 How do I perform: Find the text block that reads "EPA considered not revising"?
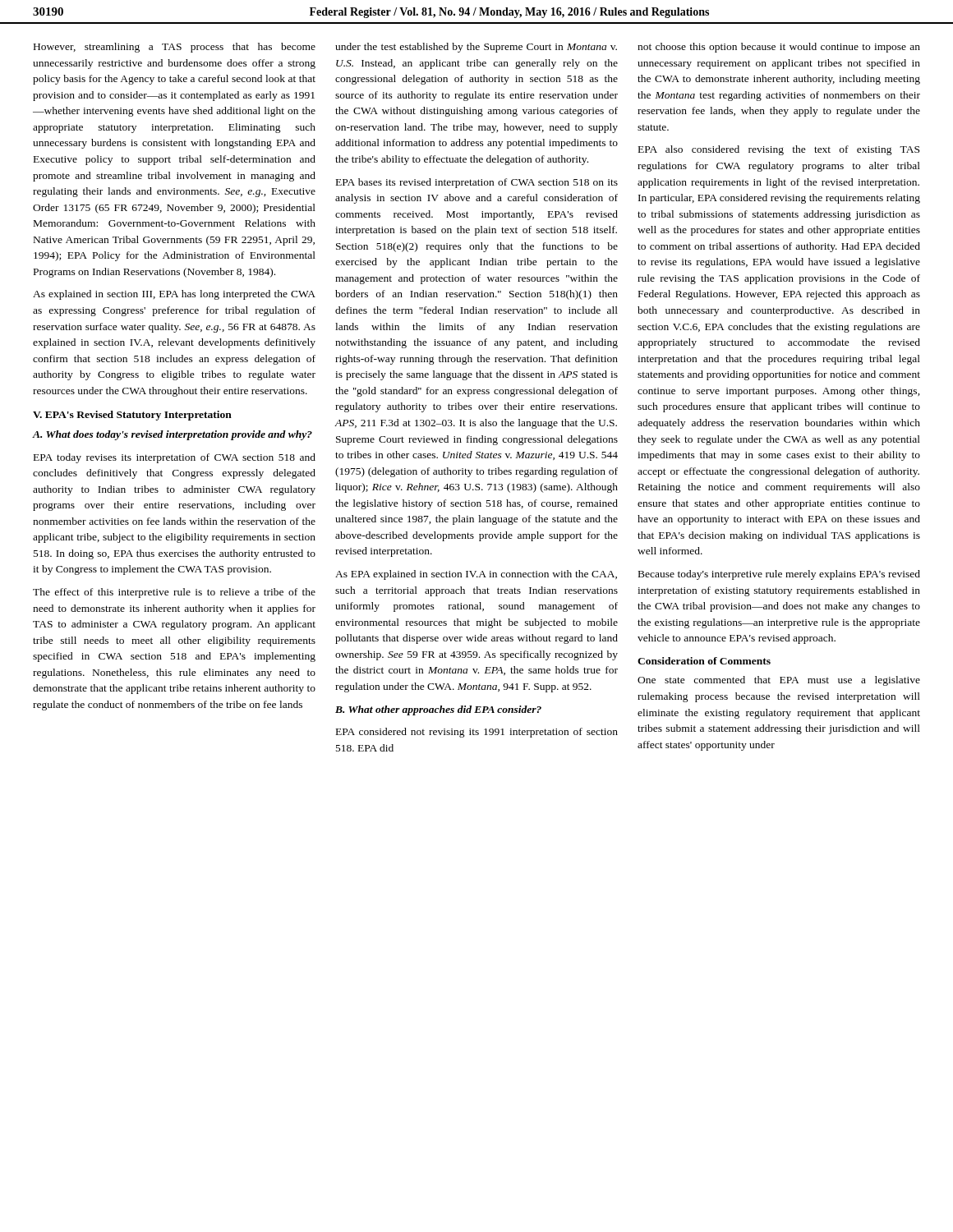[476, 740]
